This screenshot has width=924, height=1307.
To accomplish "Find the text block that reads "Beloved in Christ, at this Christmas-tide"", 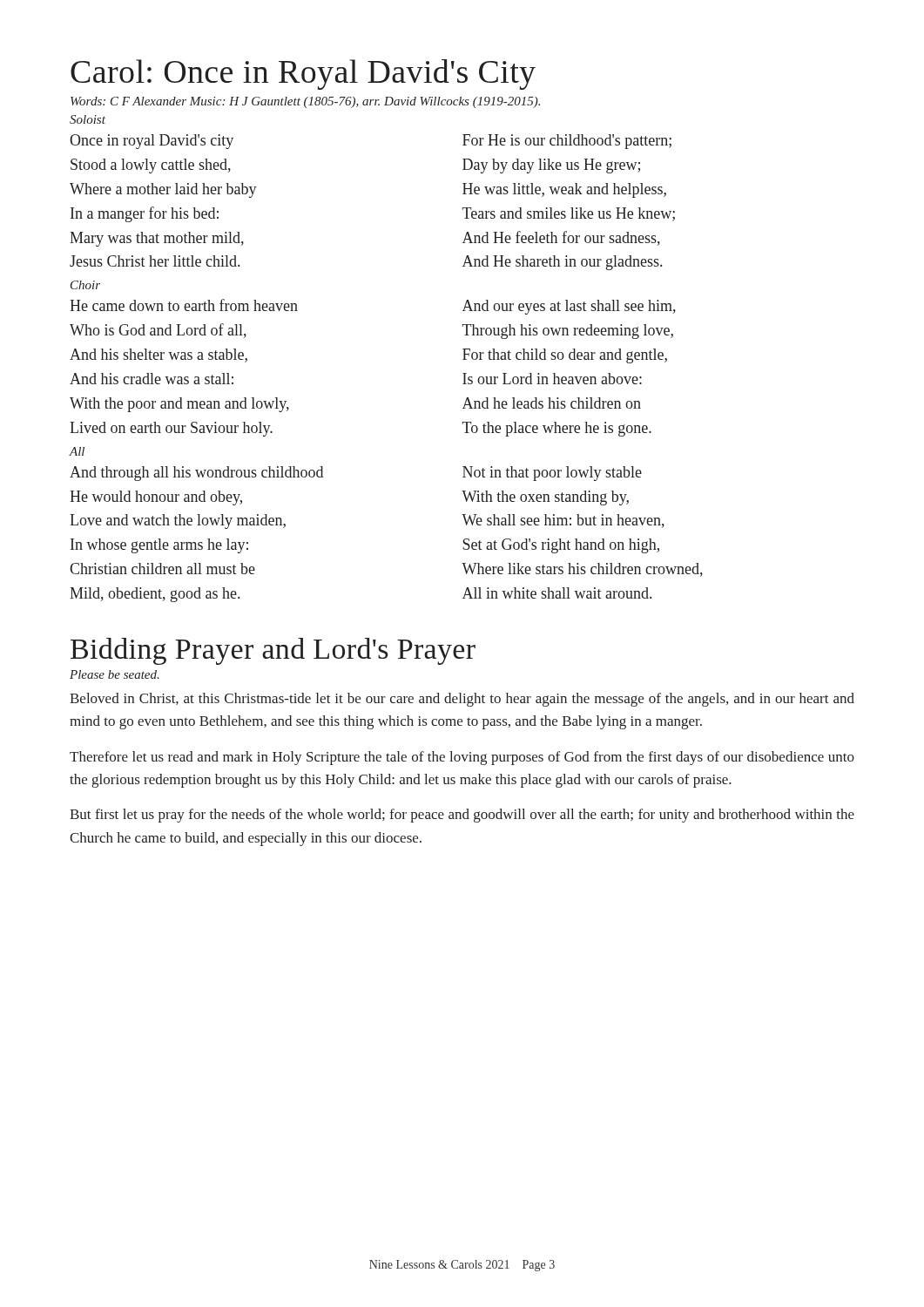I will pyautogui.click(x=462, y=710).
